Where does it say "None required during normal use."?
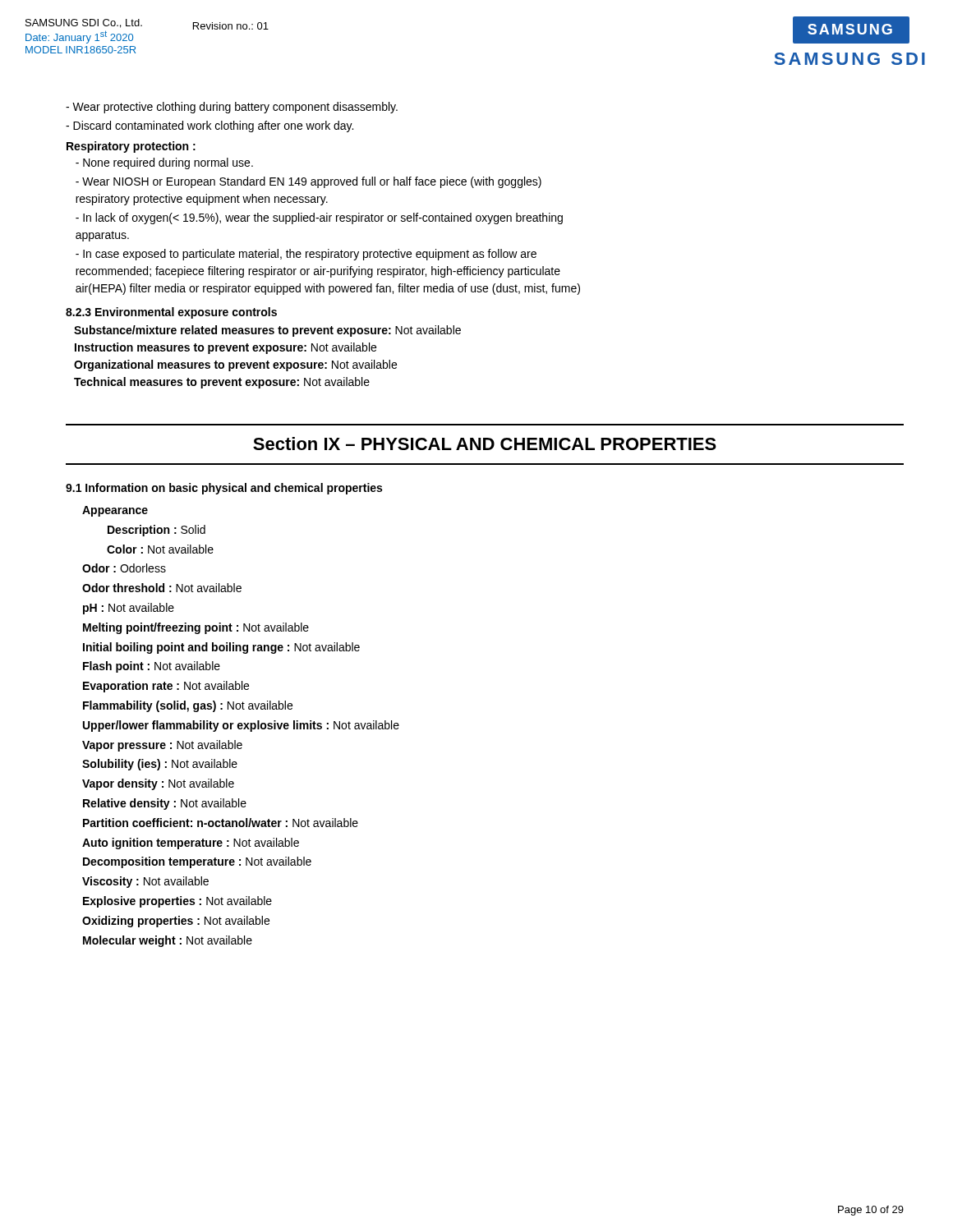 coord(160,163)
